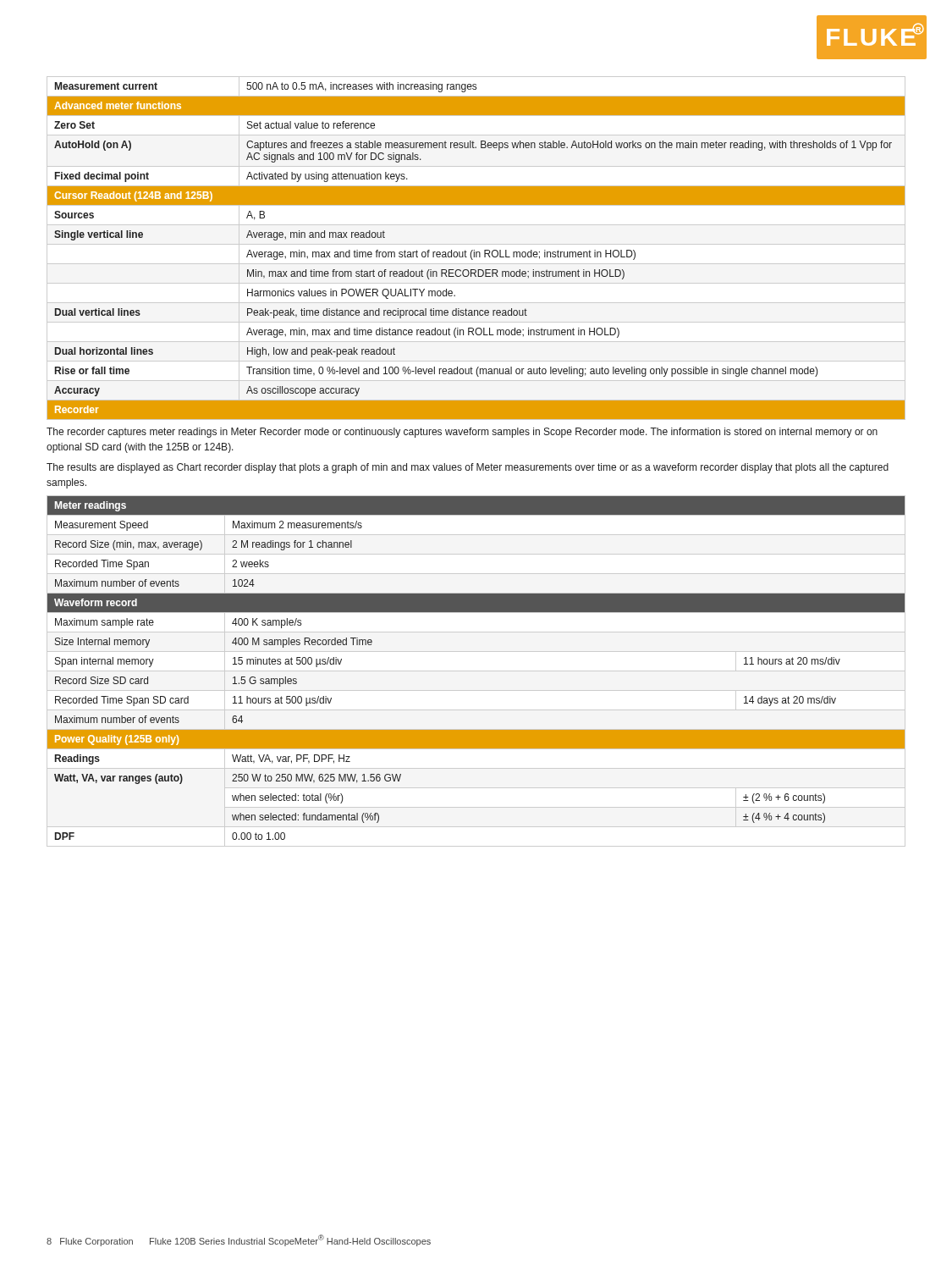Select the passage starting "The recorder captures meter readings in Meter"
Viewport: 952px width, 1270px height.
(462, 439)
